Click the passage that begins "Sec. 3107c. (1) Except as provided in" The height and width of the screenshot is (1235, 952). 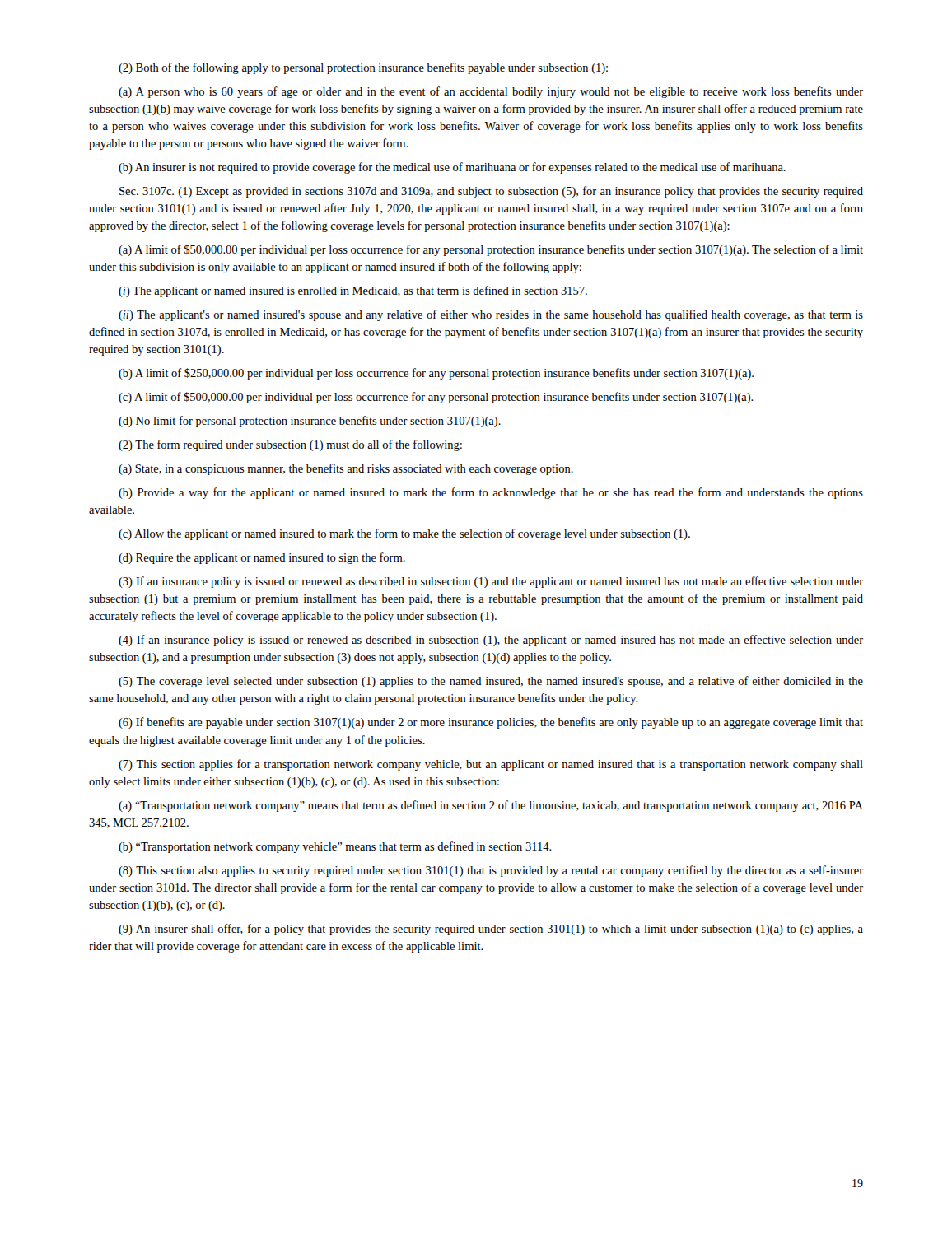(476, 209)
